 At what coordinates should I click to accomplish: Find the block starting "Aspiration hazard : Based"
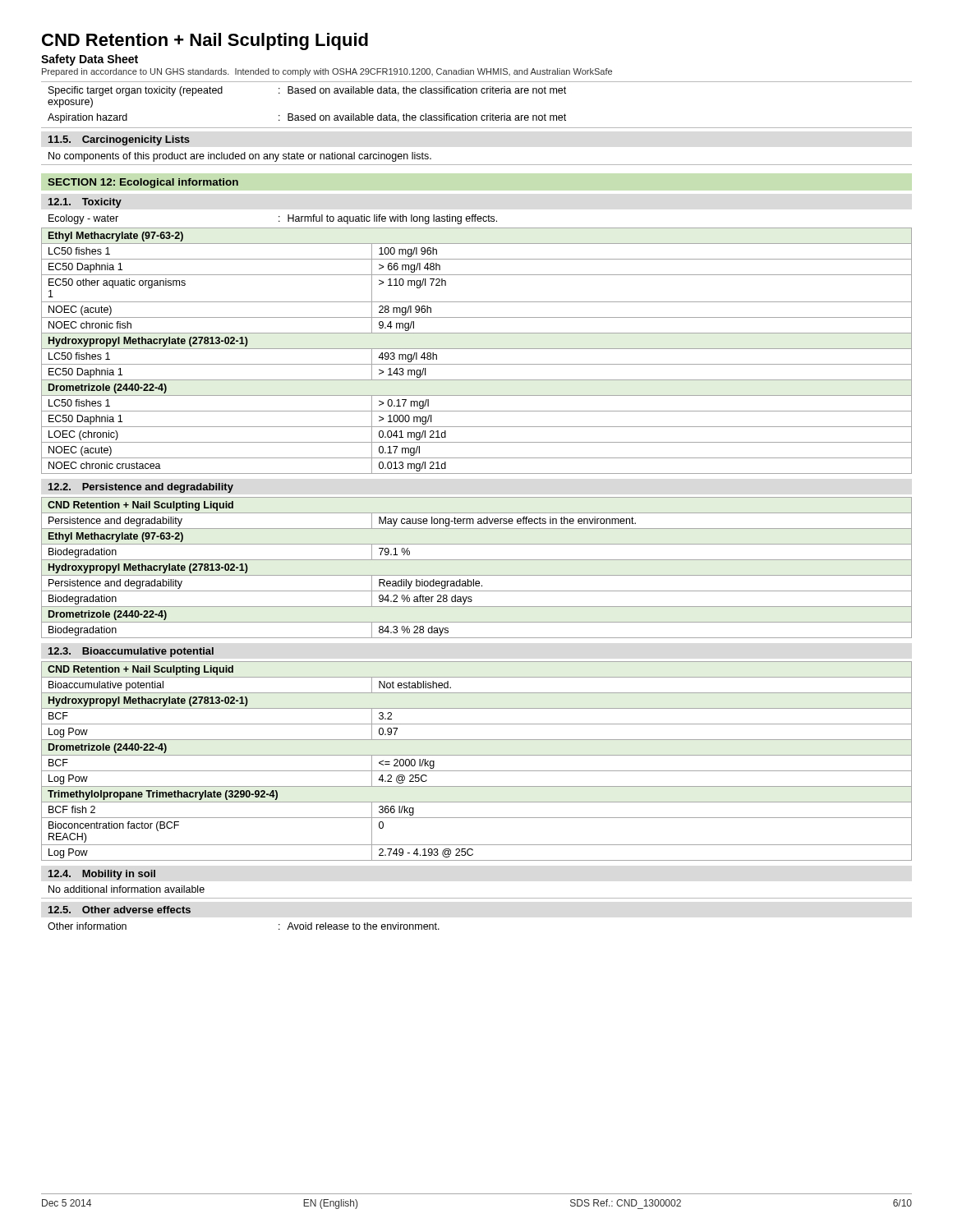(476, 117)
